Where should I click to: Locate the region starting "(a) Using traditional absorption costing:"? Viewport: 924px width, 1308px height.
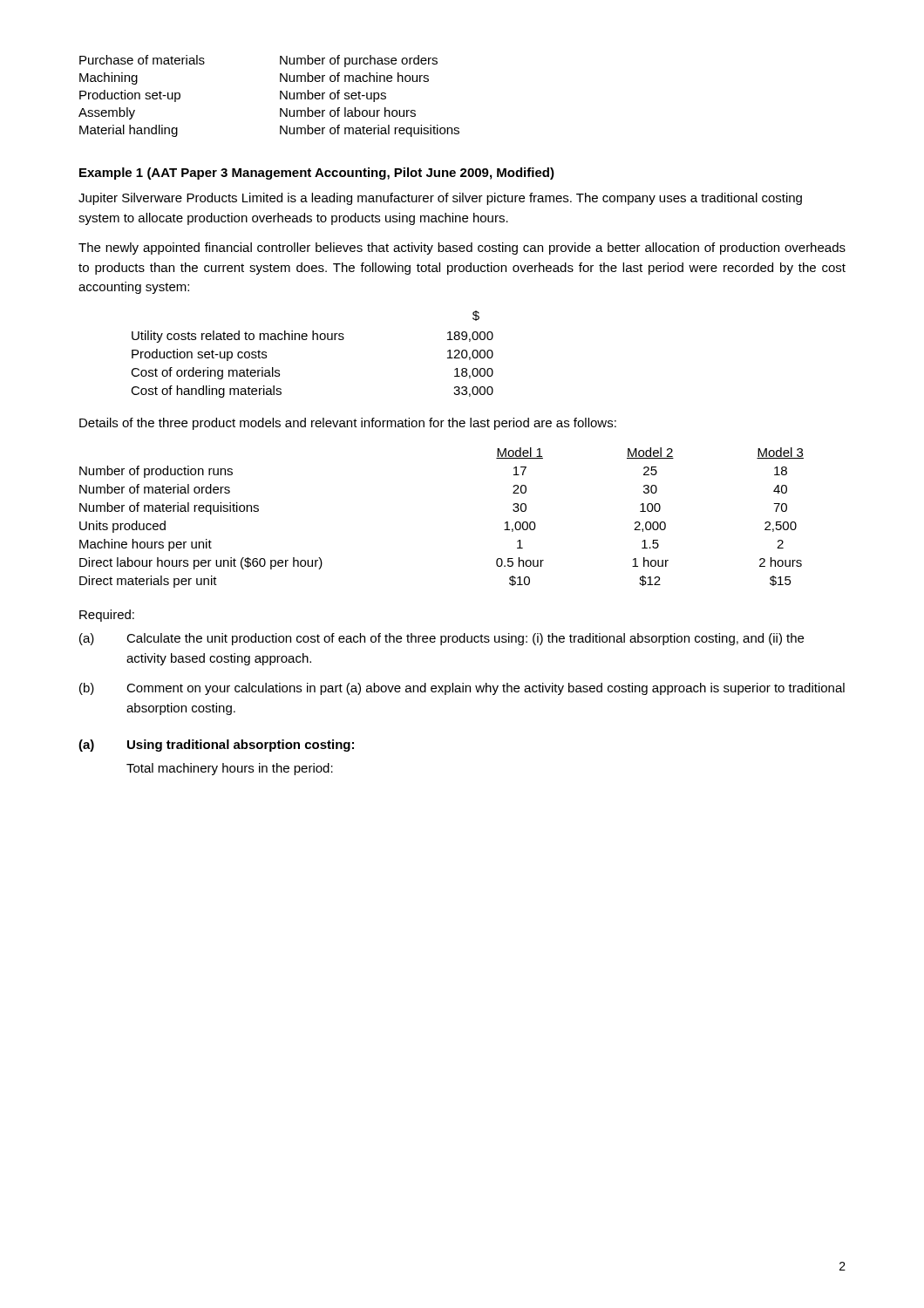click(216, 746)
